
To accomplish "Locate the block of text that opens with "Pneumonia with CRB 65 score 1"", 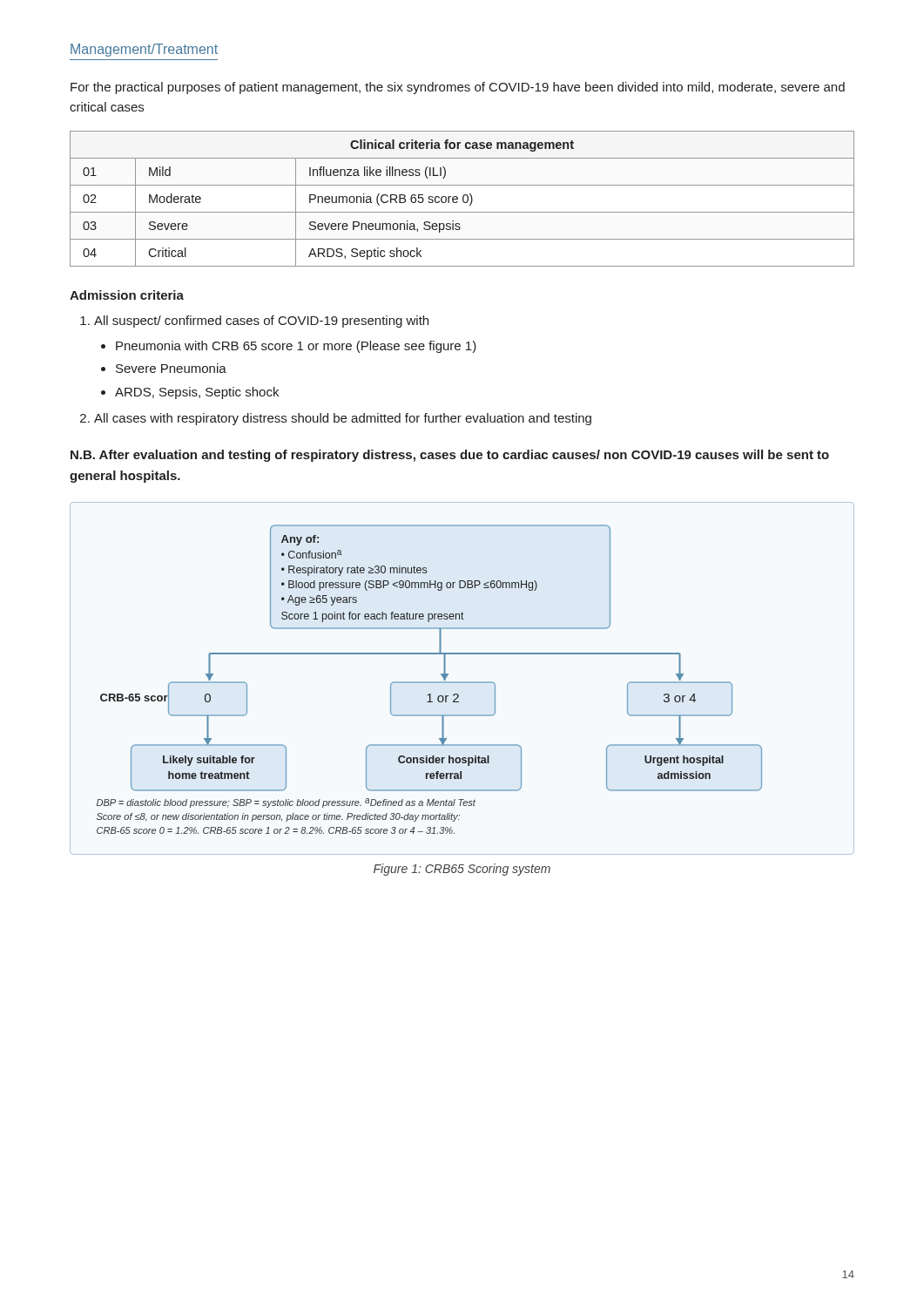I will [x=296, y=345].
